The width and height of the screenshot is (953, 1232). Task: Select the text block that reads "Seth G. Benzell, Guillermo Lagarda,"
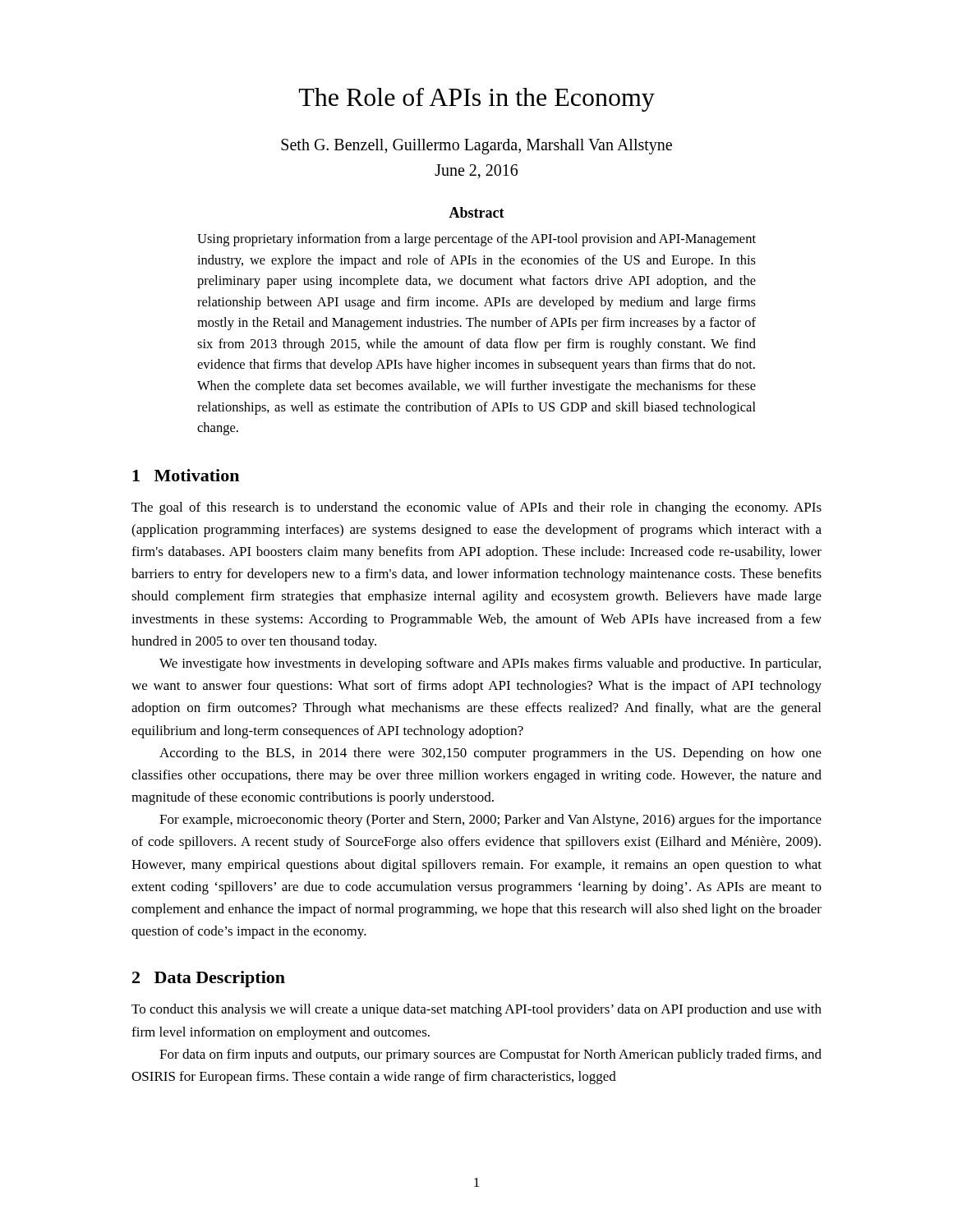(x=476, y=145)
